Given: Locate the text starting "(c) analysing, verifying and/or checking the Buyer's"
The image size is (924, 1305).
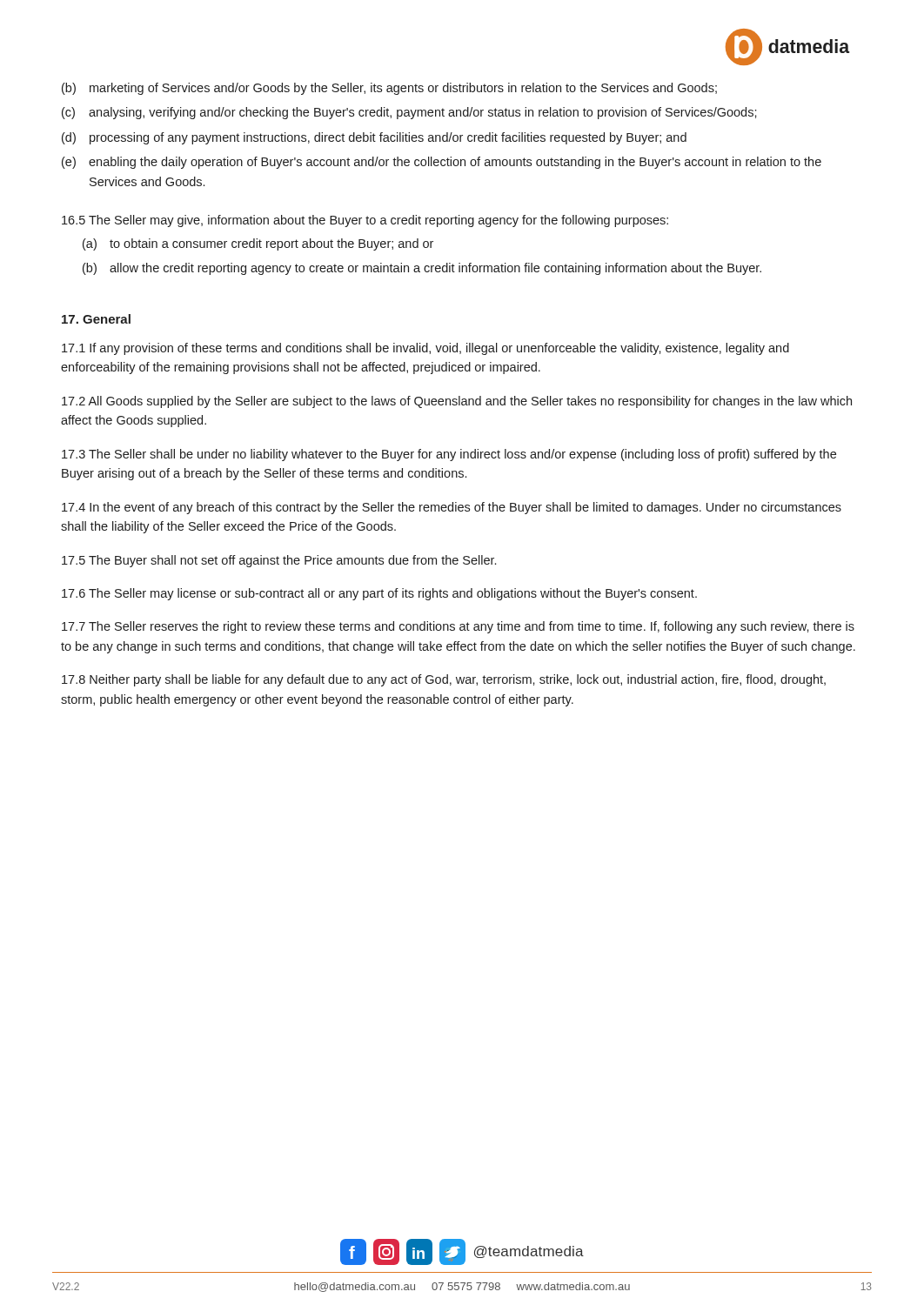Looking at the screenshot, I should click(462, 113).
